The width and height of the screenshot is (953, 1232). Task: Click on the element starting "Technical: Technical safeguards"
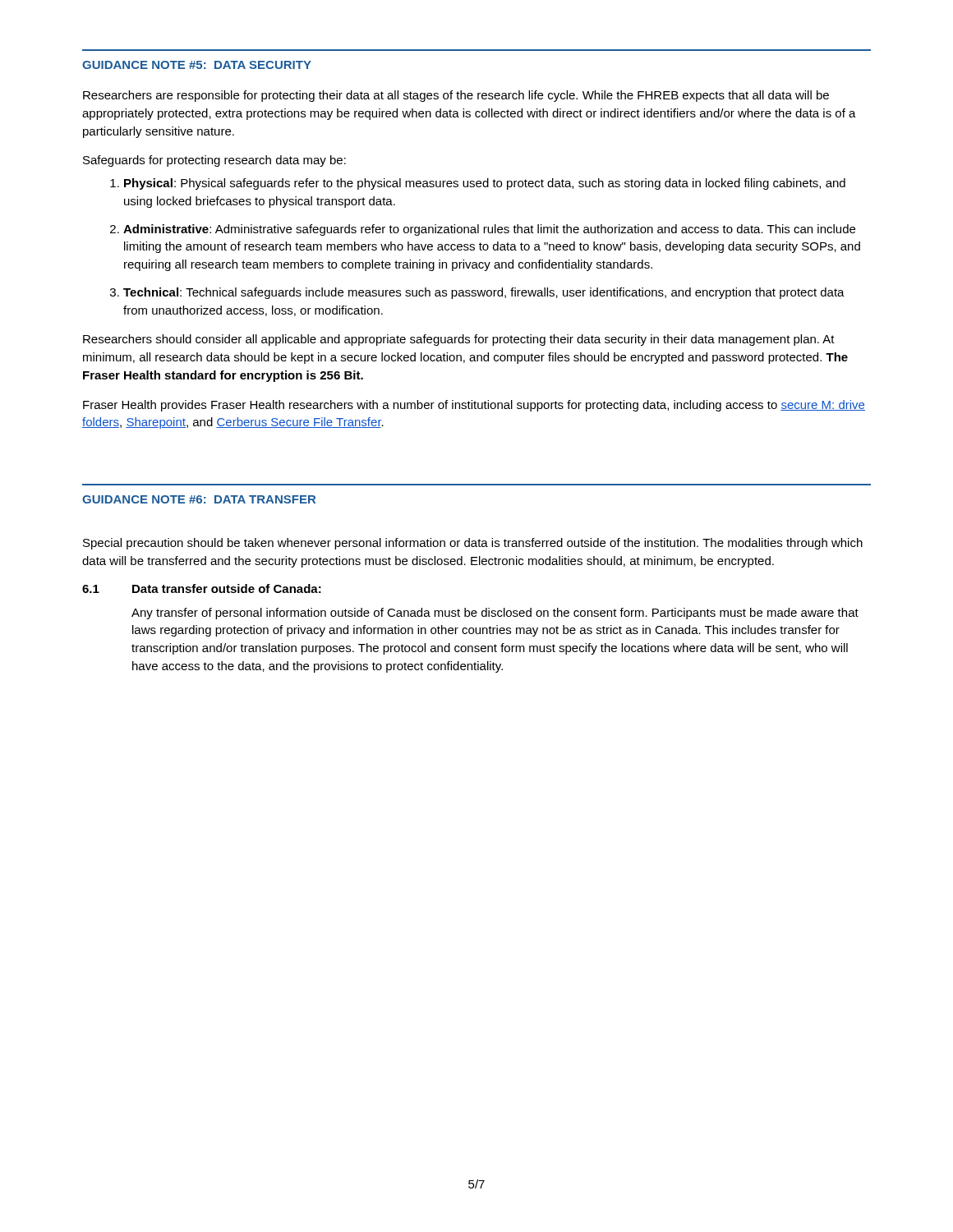(x=484, y=301)
